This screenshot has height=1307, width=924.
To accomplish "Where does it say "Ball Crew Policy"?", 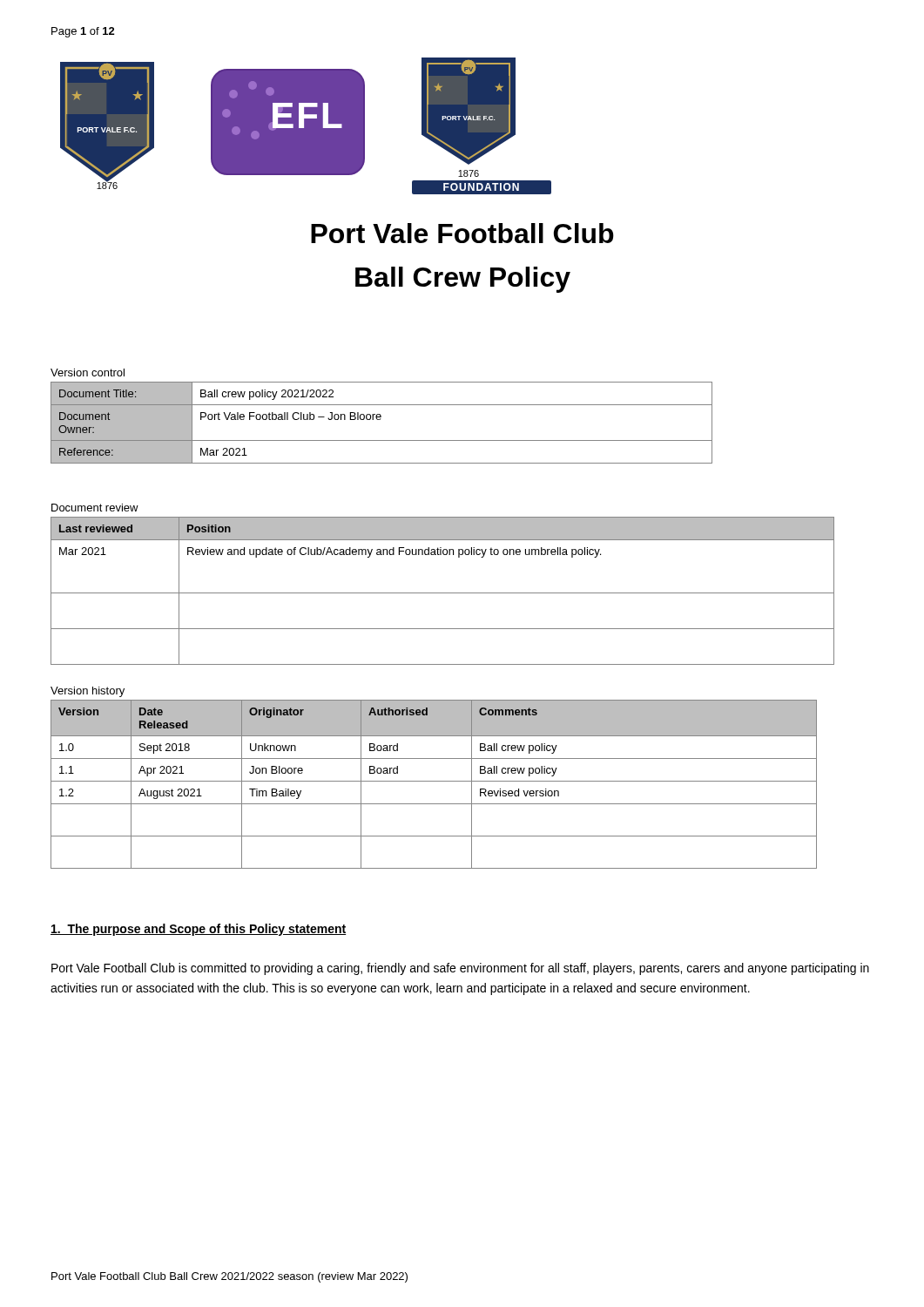I will coord(462,277).
